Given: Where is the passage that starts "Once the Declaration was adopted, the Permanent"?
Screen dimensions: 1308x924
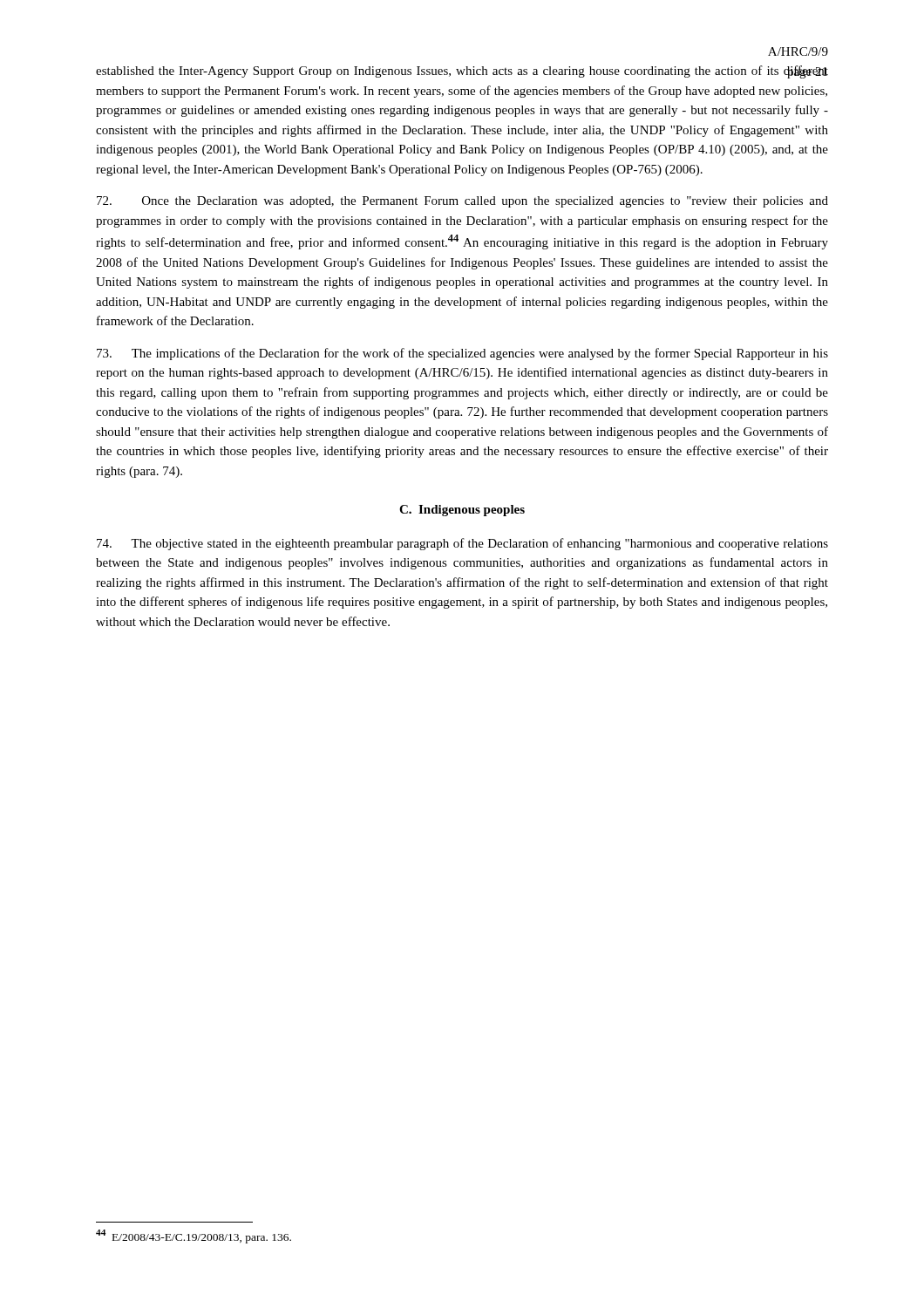Looking at the screenshot, I should 462,261.
